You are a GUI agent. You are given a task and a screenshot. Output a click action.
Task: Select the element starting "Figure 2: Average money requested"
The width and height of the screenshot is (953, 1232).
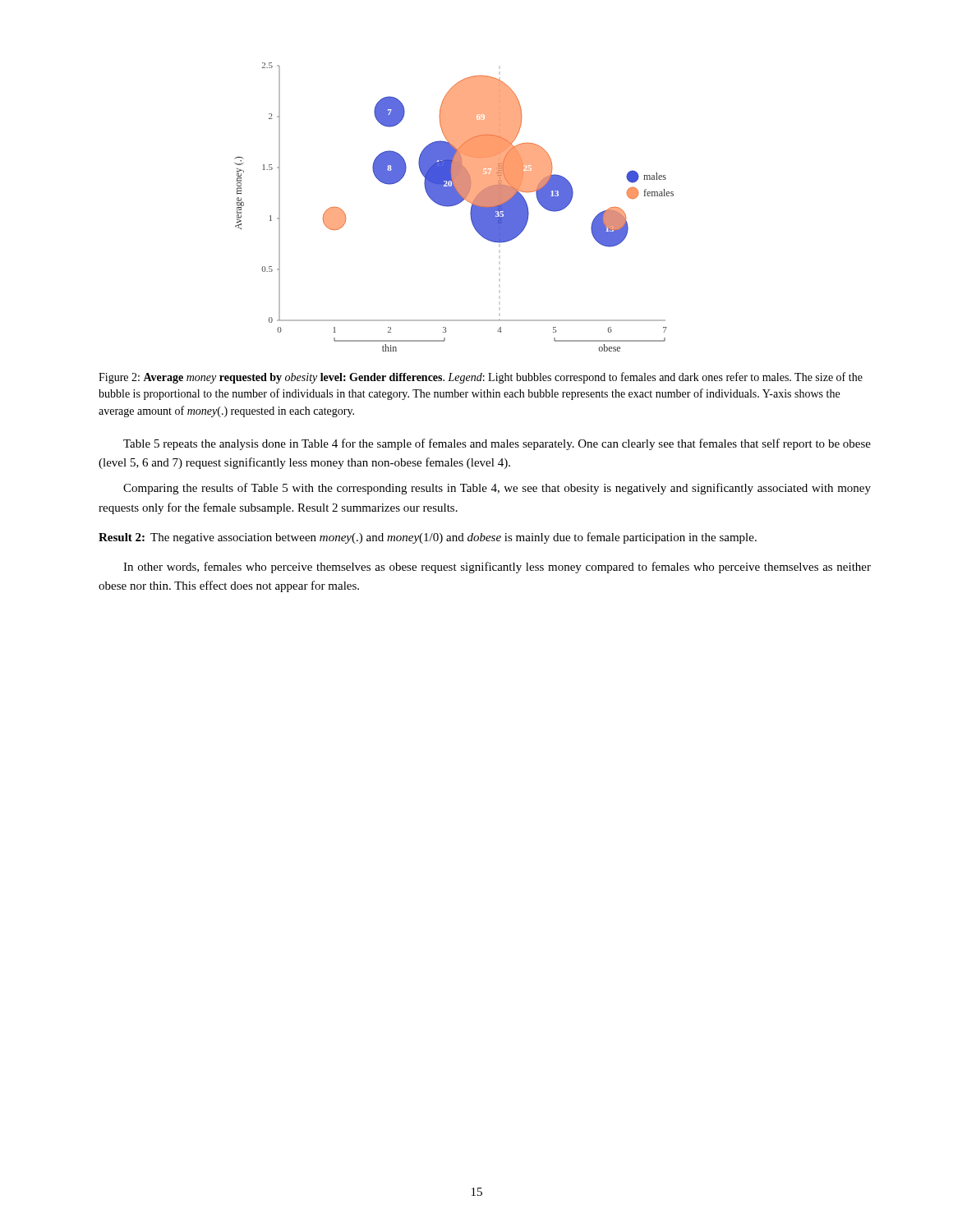click(481, 394)
